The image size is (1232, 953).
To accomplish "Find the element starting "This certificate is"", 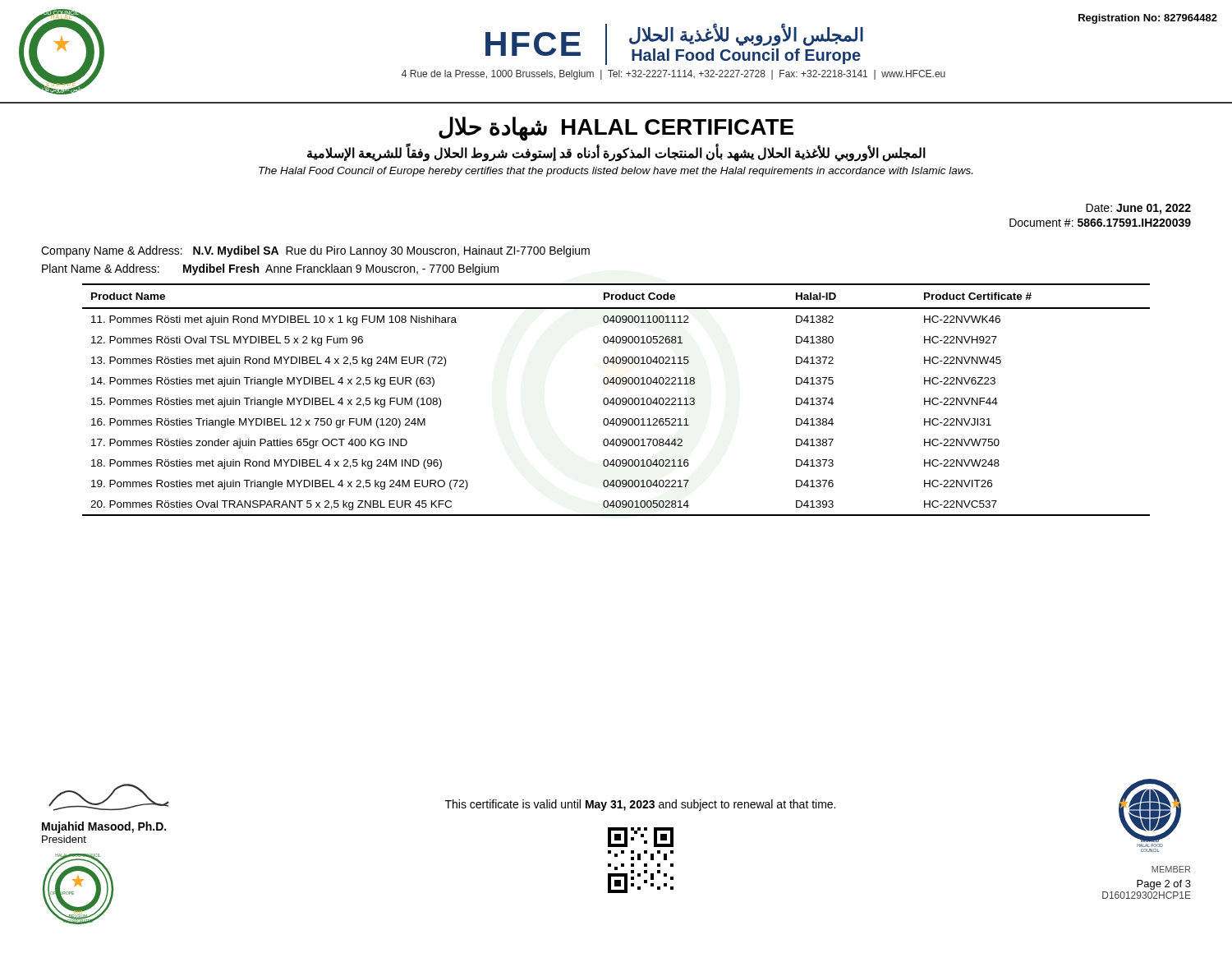I will 641,804.
